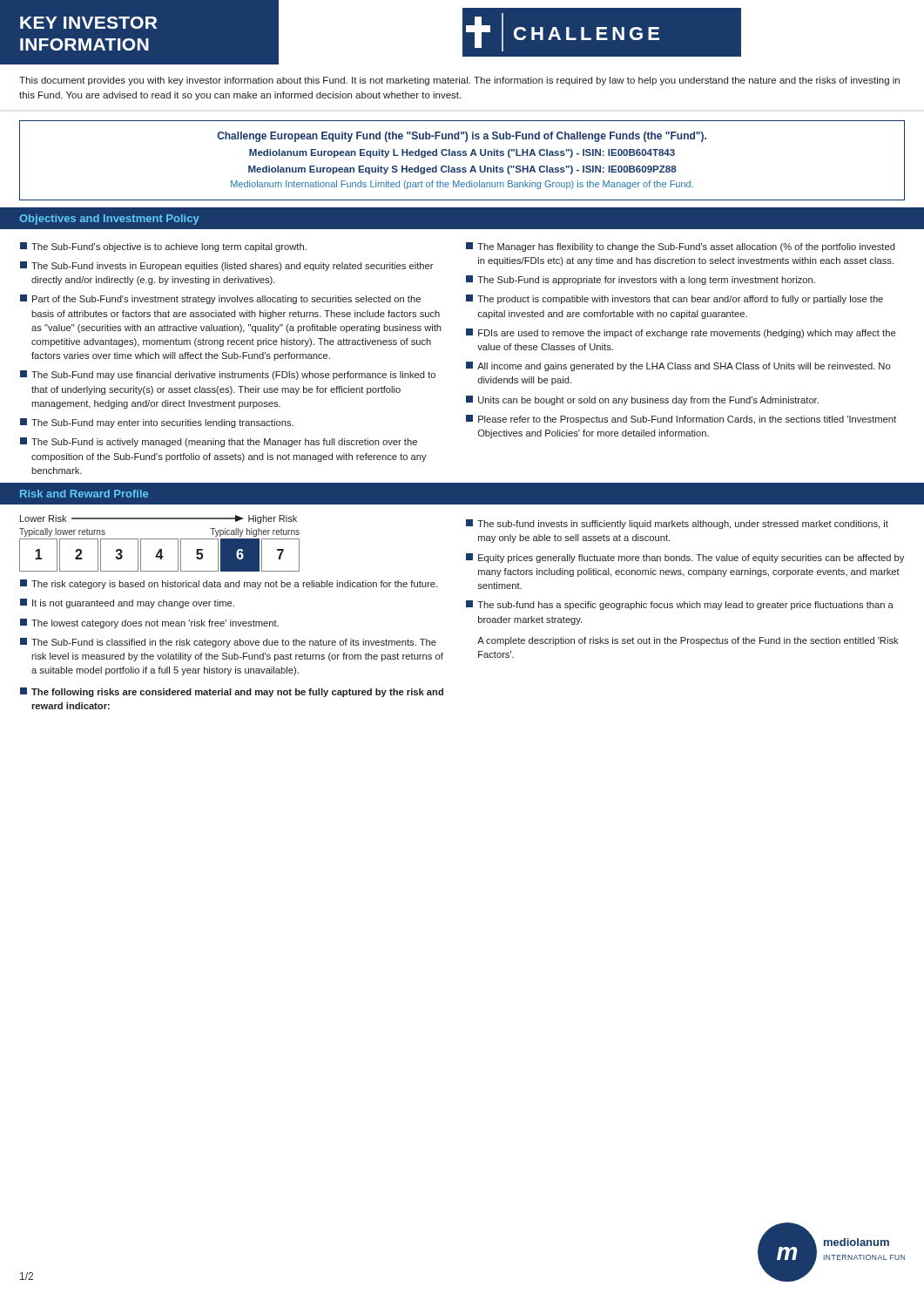Point to the block starting "The risk category is"
Image resolution: width=924 pixels, height=1307 pixels.
(x=232, y=584)
